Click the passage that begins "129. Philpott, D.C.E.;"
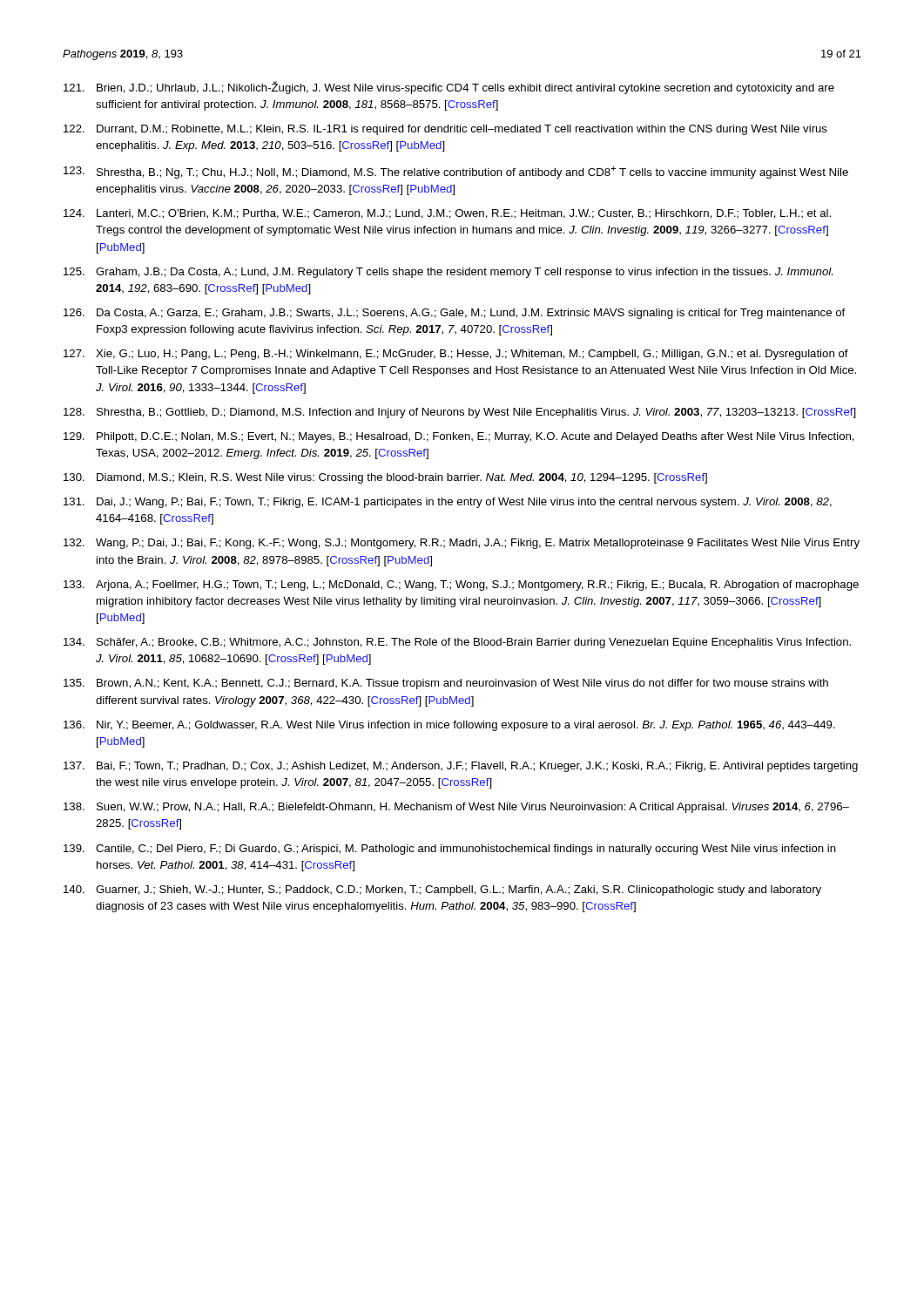This screenshot has width=924, height=1307. [x=462, y=444]
